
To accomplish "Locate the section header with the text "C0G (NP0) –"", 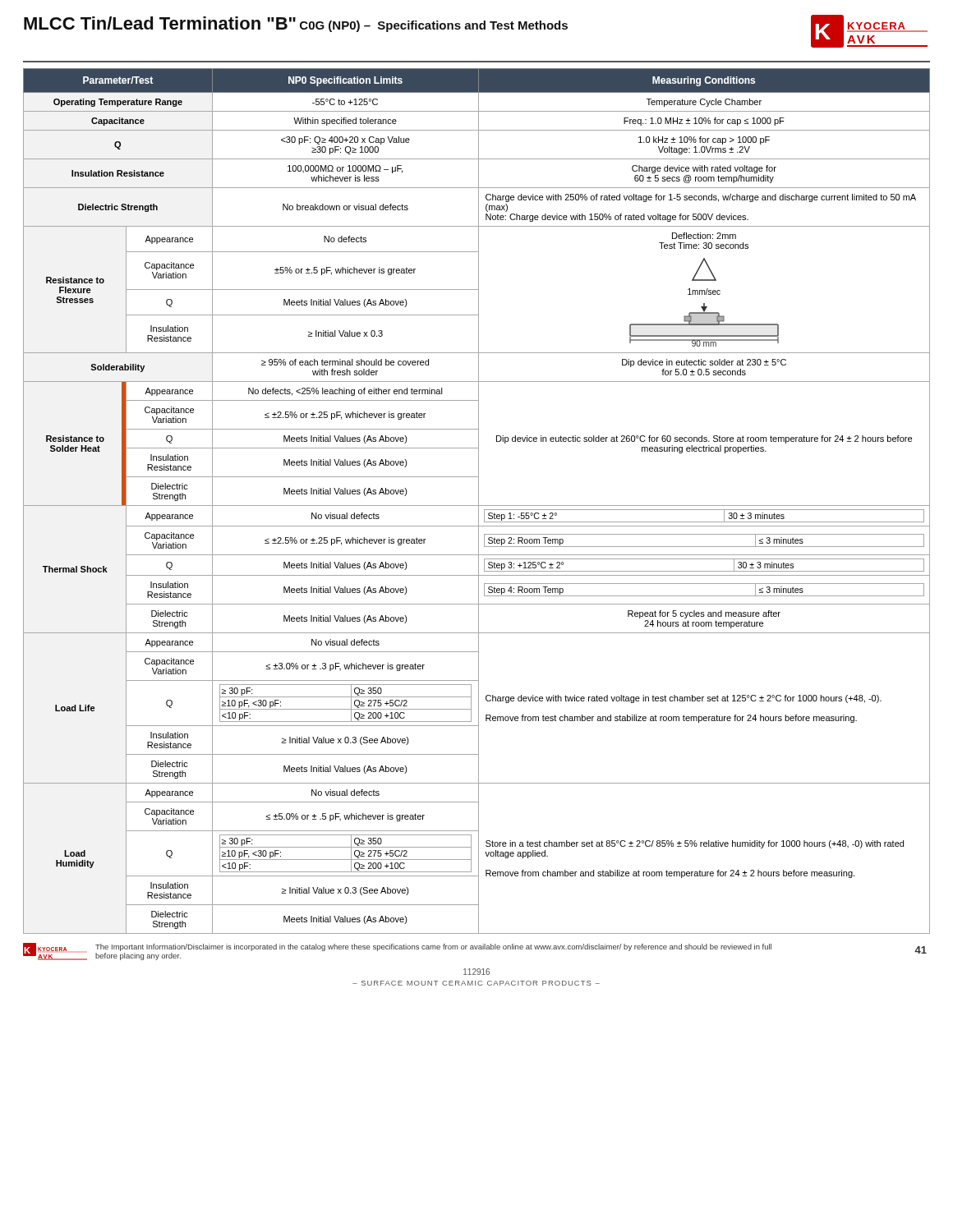I will click(434, 25).
